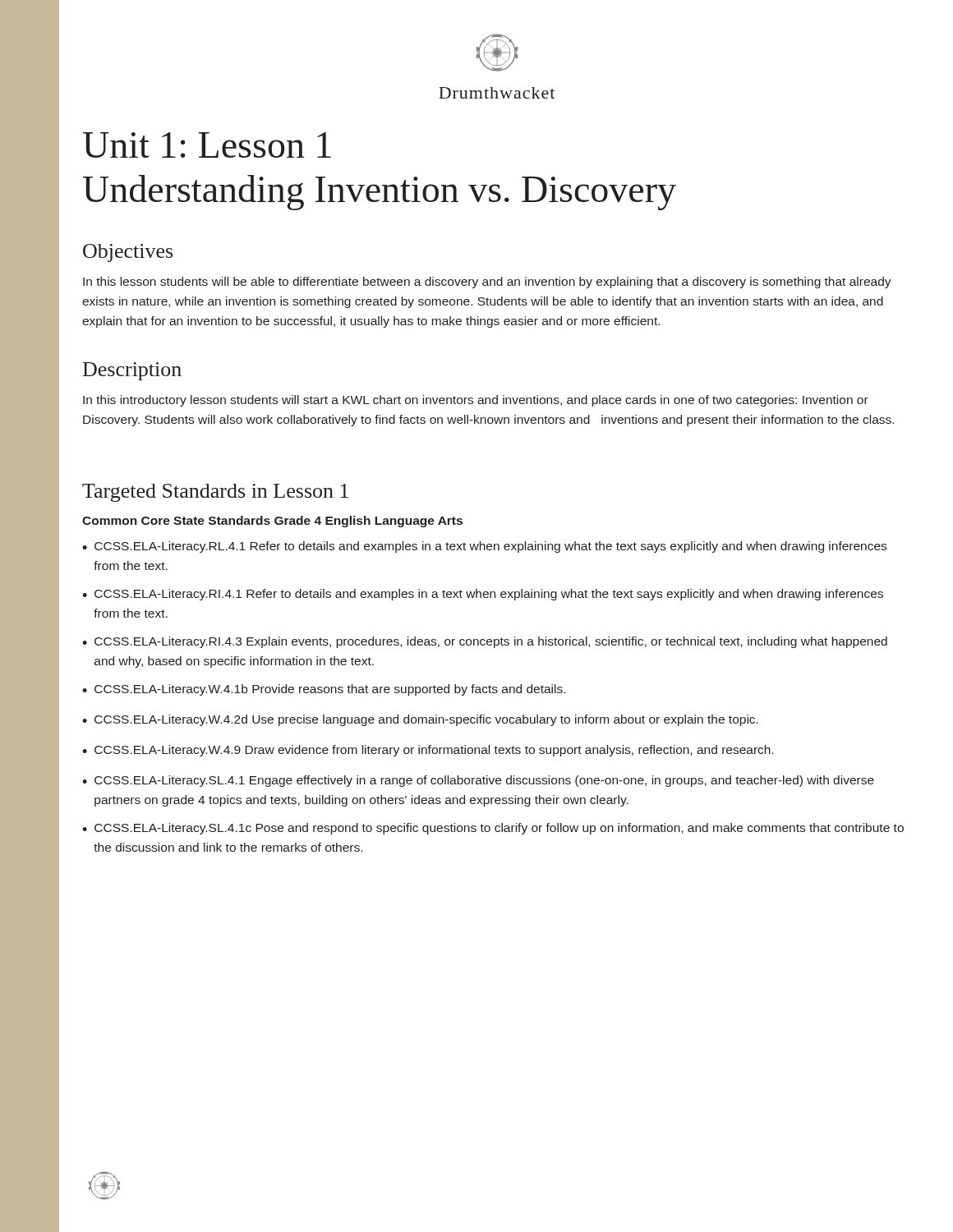
Task: Navigate to the passage starting "• CCSS.ELA-Literacy.SL.4.1 Engage effectively in a"
Action: click(x=497, y=790)
